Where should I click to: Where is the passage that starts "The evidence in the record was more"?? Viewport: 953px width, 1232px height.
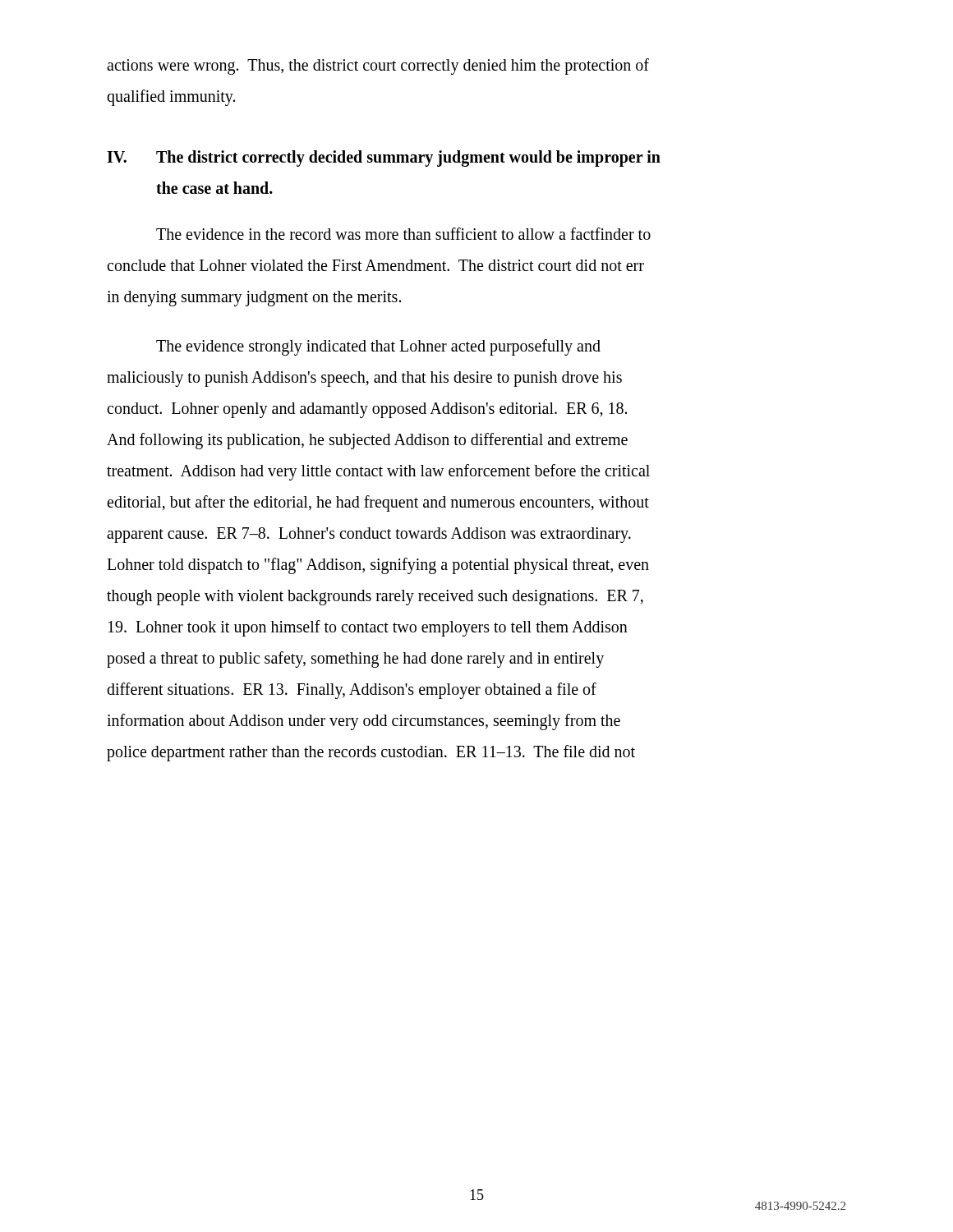click(476, 265)
